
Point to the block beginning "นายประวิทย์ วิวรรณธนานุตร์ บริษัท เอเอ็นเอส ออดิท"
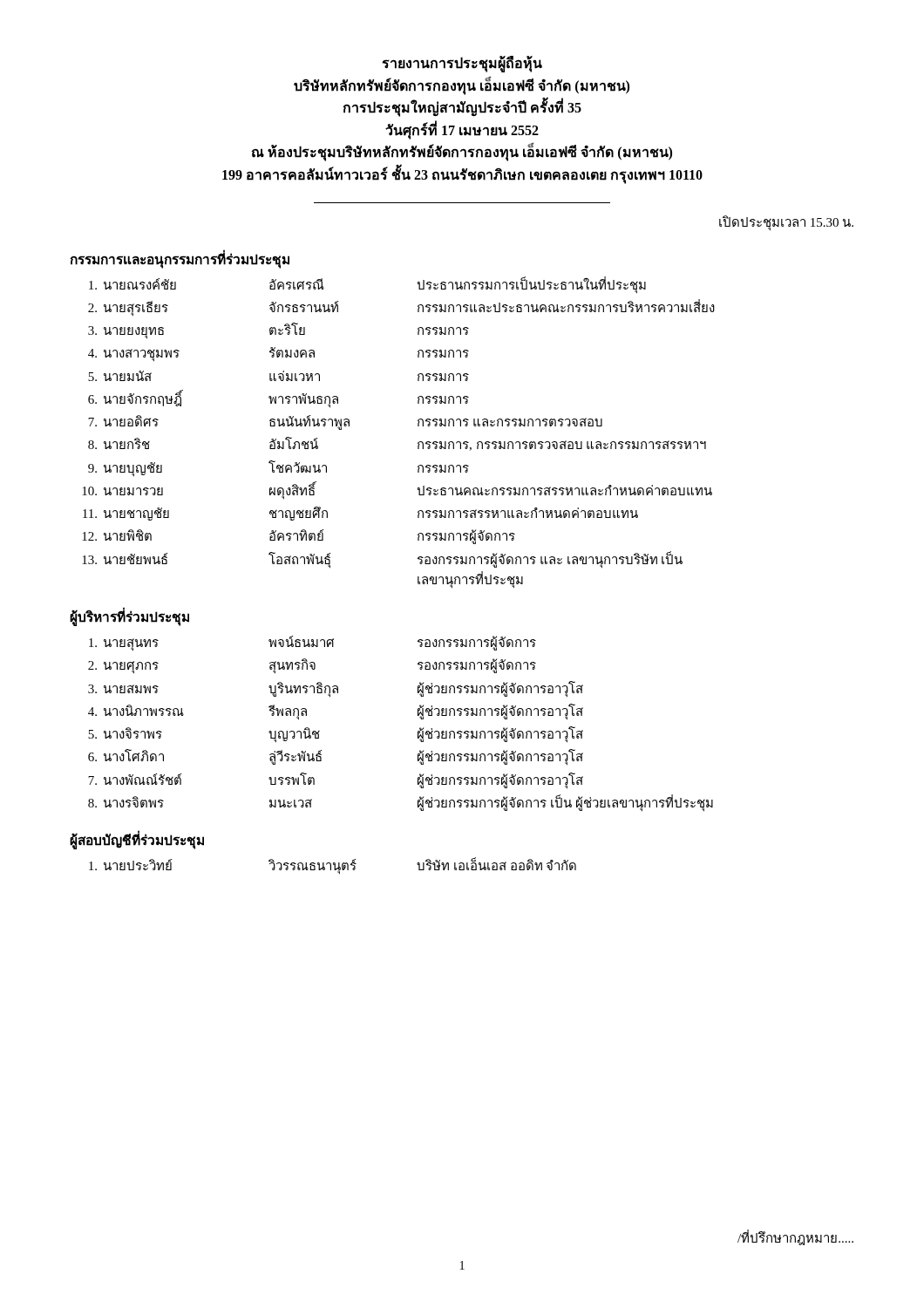462,866
